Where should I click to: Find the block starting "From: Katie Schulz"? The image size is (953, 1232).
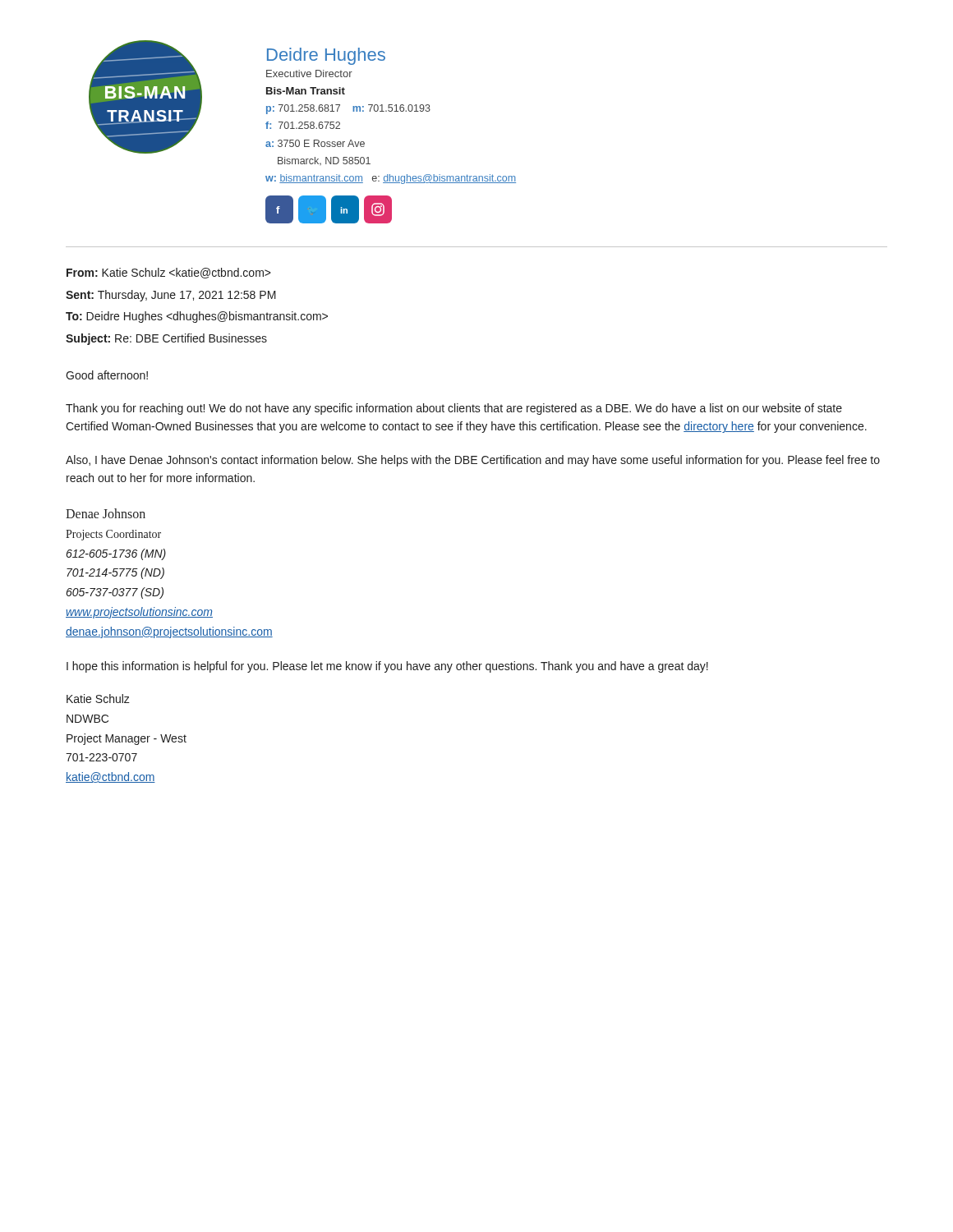point(197,306)
